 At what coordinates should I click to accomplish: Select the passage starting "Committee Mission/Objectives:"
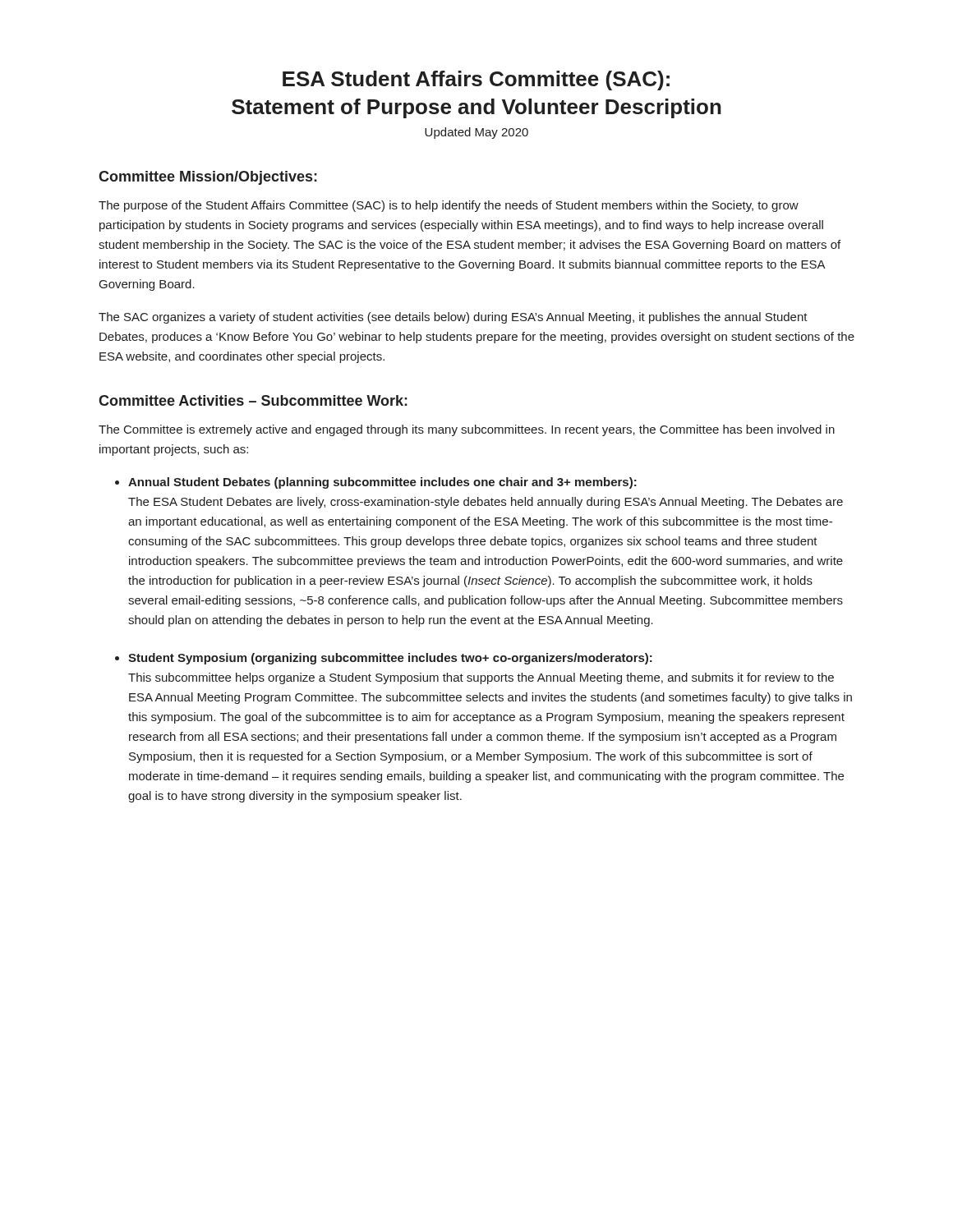pyautogui.click(x=208, y=176)
